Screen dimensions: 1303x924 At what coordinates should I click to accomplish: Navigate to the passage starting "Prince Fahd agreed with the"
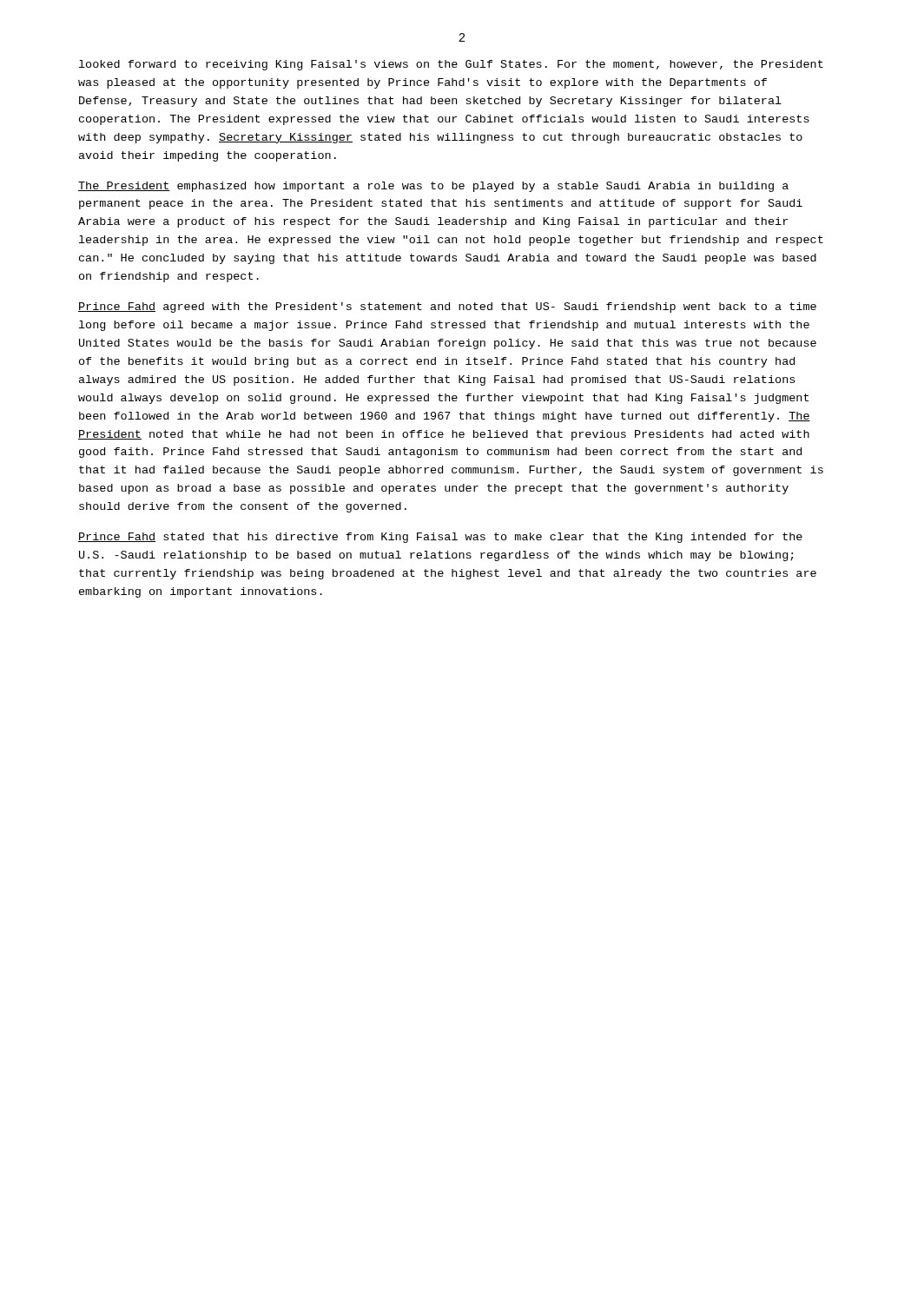[x=451, y=407]
